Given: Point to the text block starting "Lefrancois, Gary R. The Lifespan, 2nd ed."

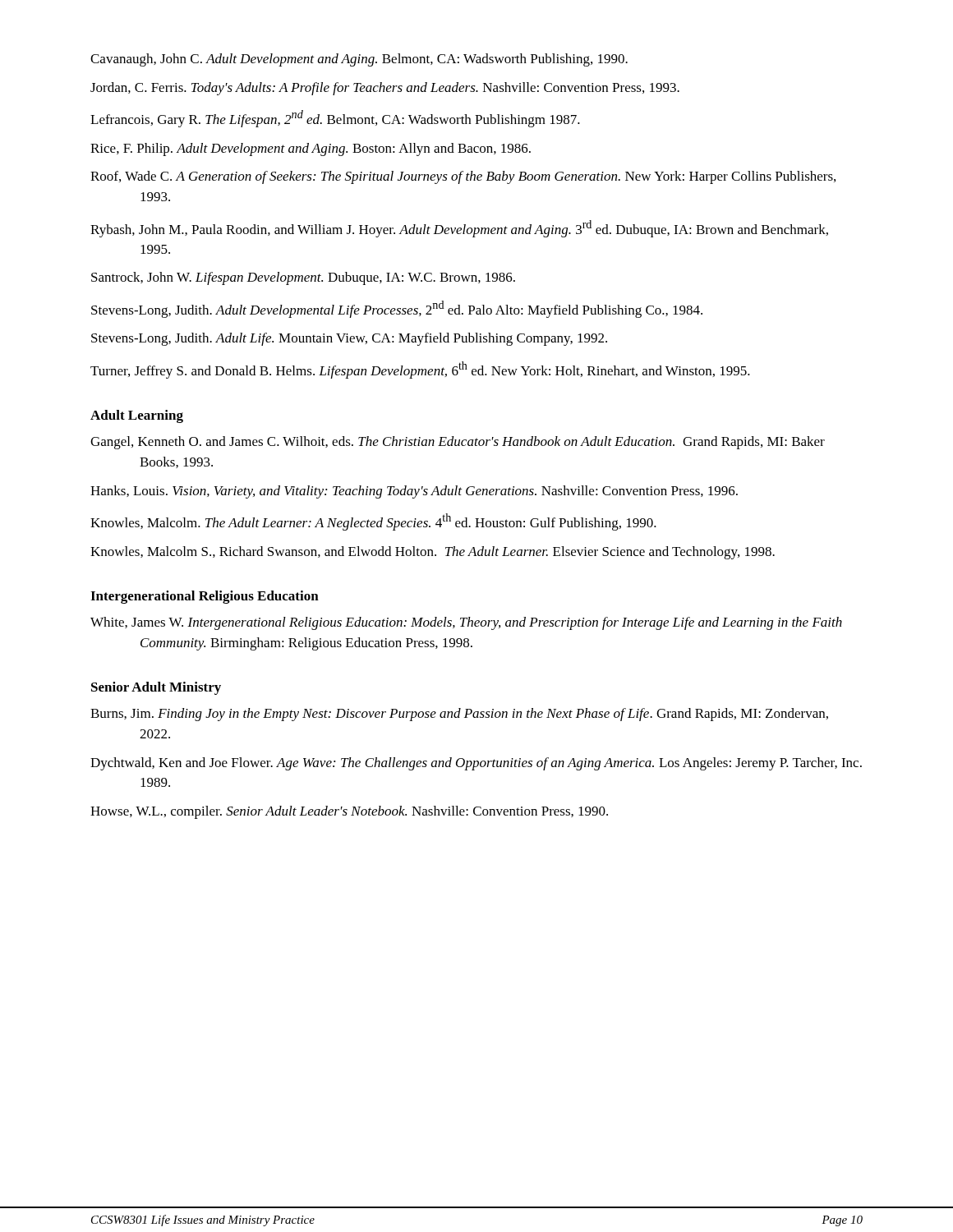Looking at the screenshot, I should pyautogui.click(x=335, y=118).
